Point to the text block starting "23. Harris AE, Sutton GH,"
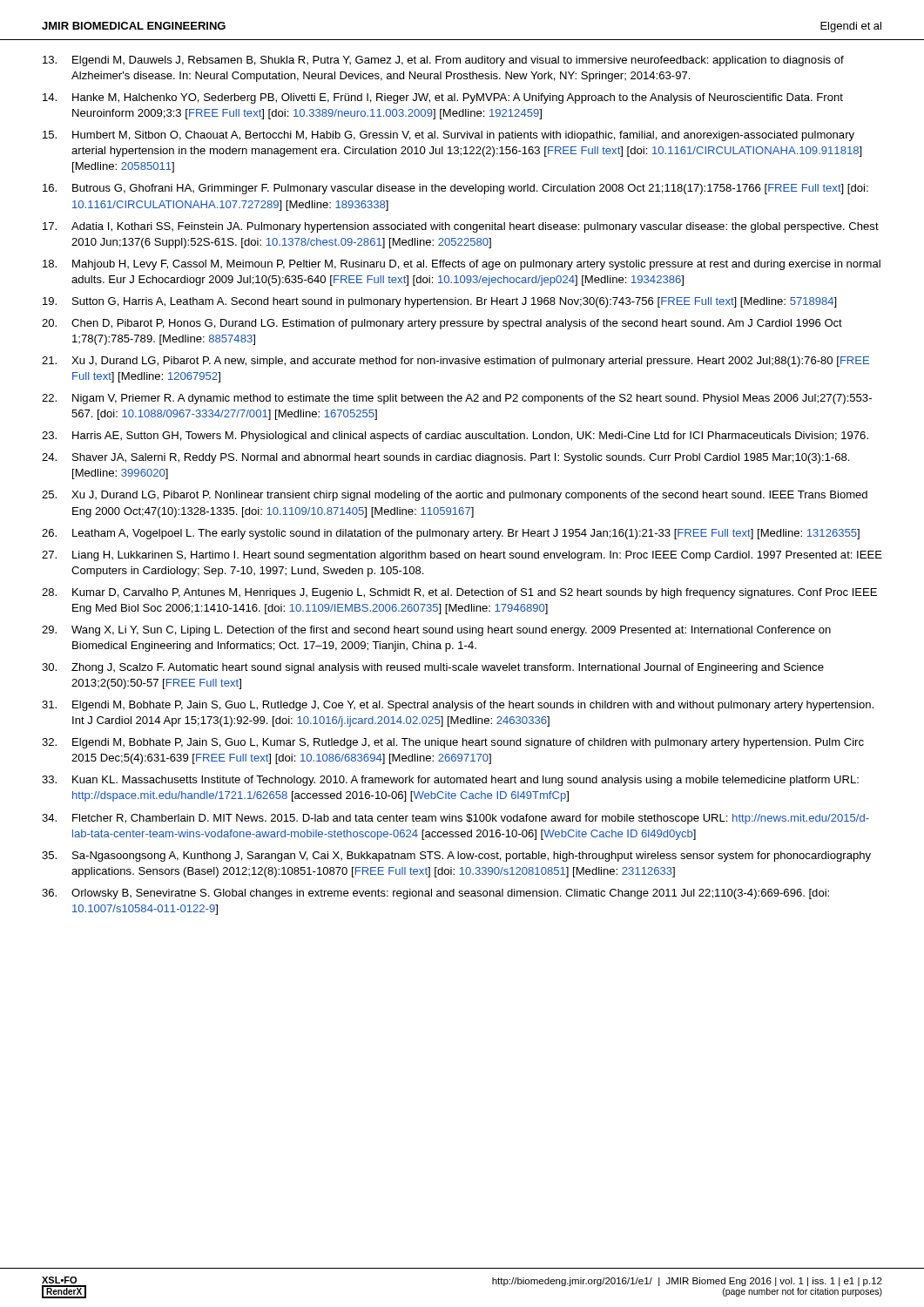 462,436
